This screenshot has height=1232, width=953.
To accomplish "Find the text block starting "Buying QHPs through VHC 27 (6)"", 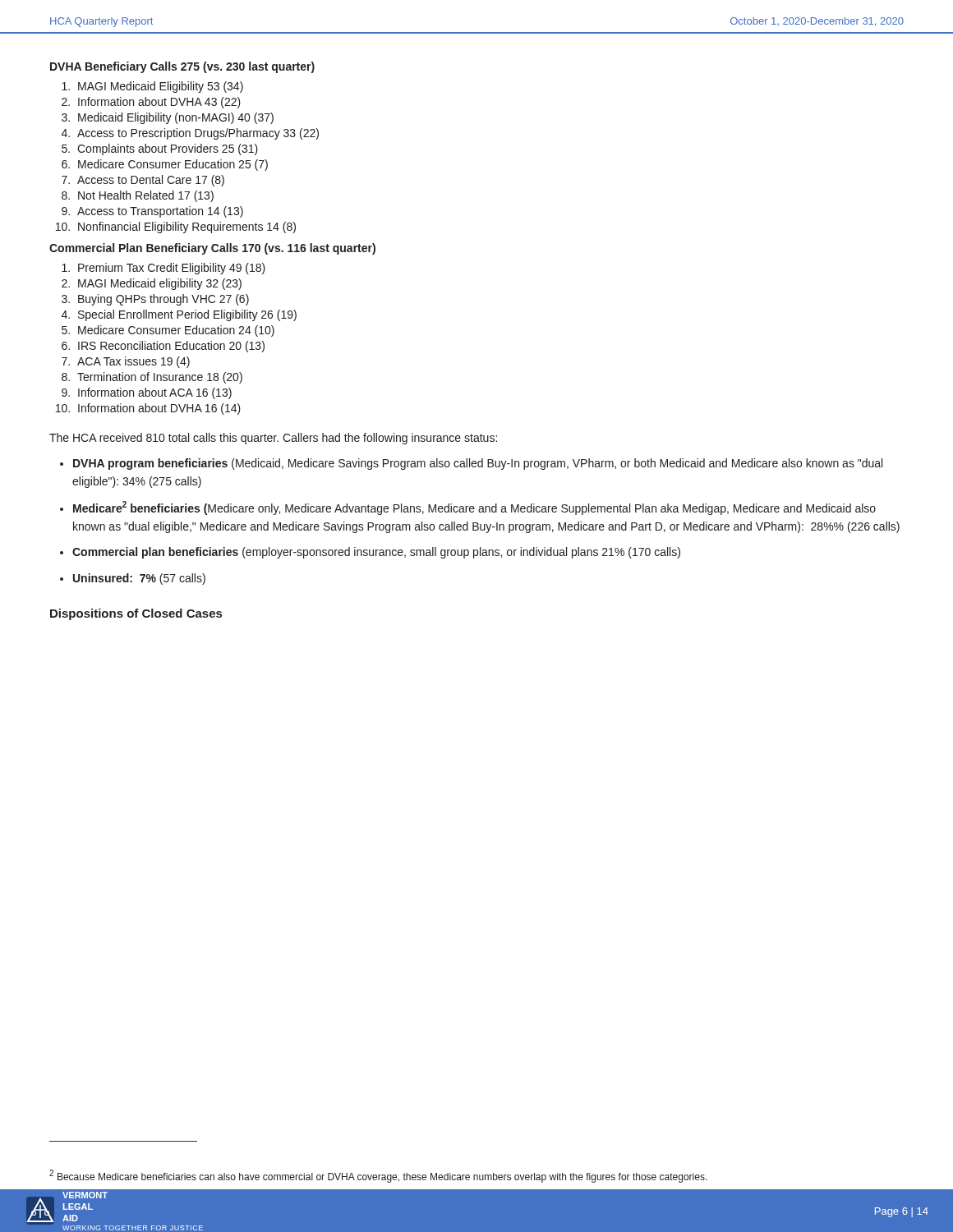I will point(163,299).
